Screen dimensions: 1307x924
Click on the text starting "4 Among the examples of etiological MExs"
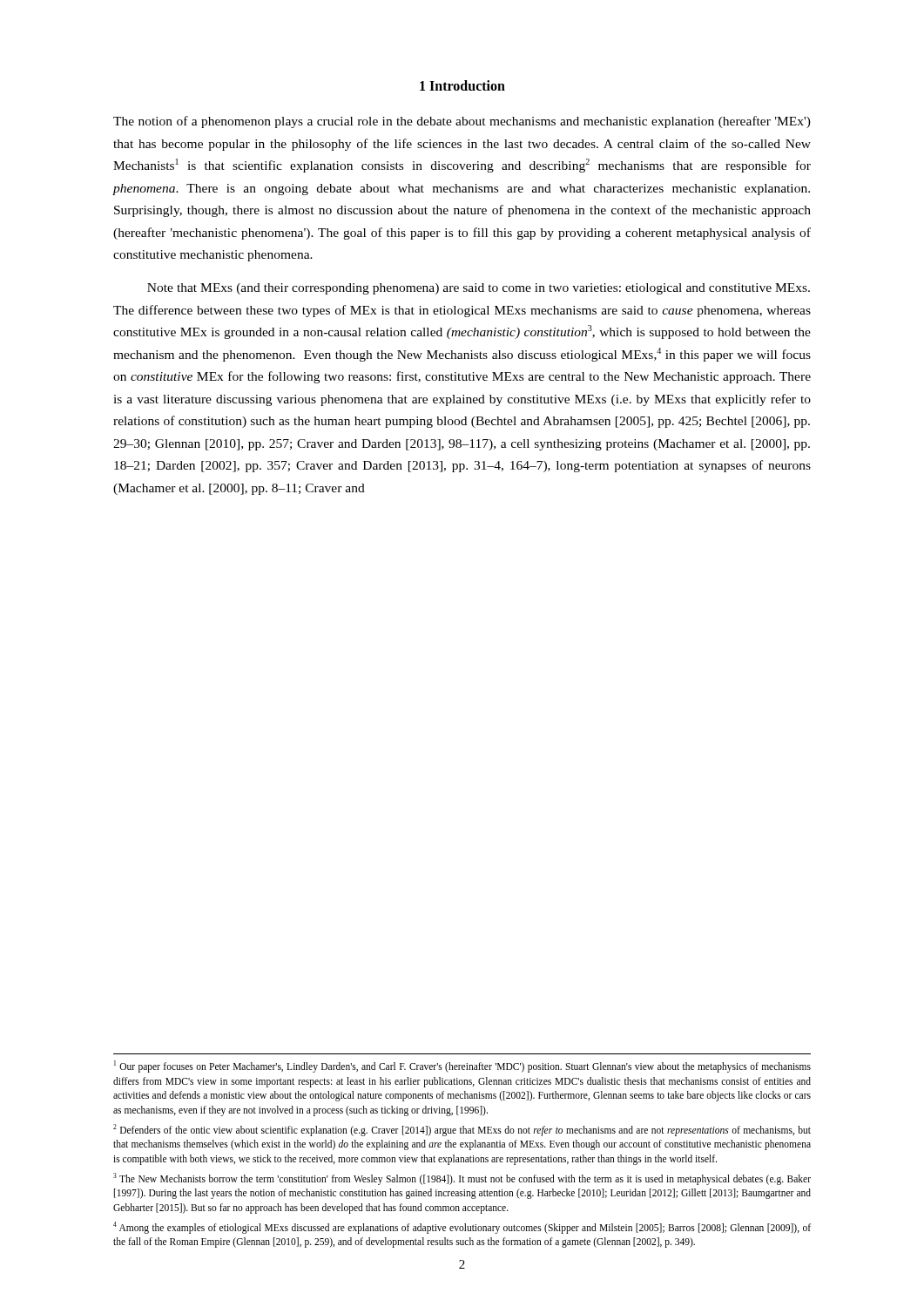[x=462, y=1234]
